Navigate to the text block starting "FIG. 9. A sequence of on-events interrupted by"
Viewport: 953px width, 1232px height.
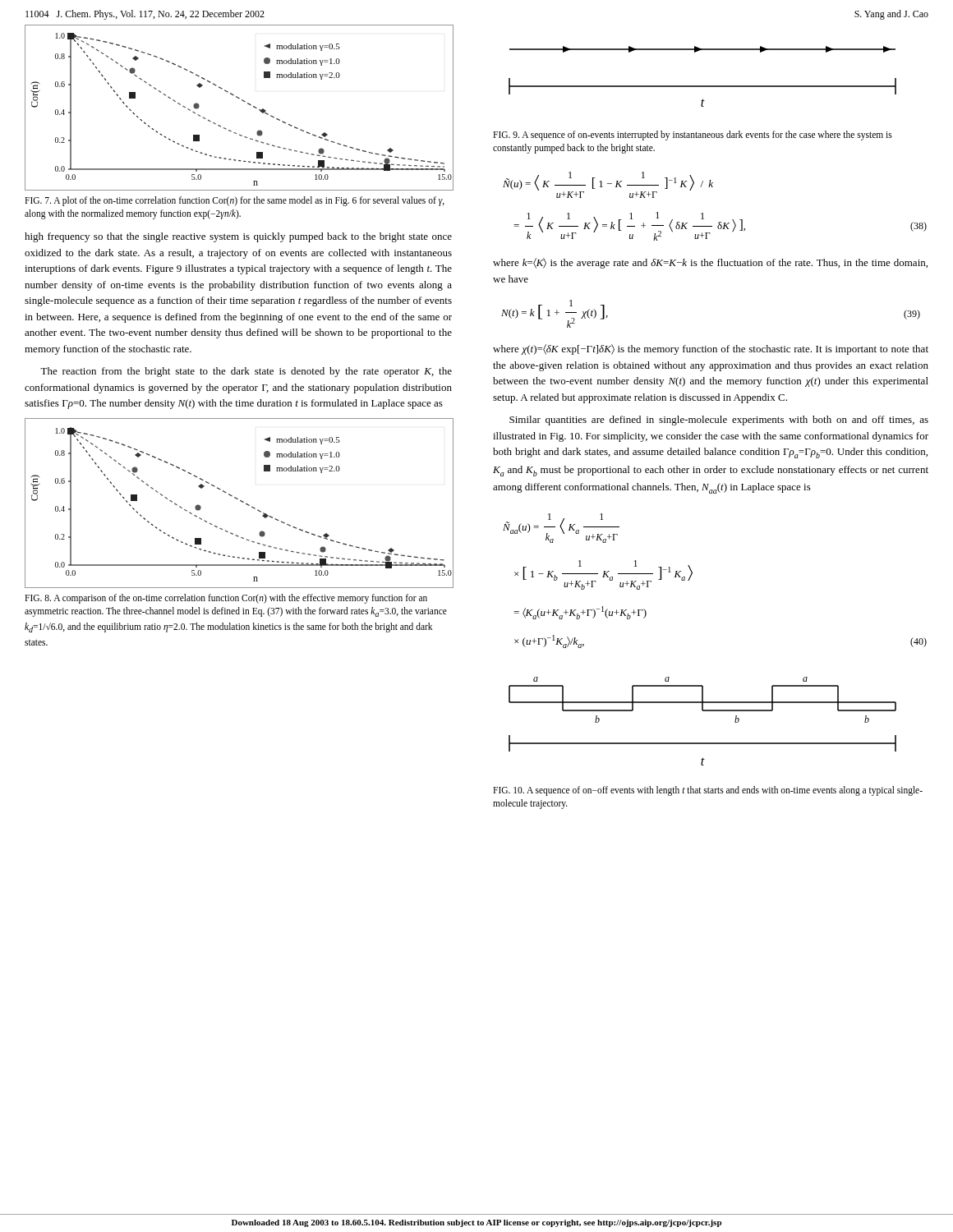coord(692,141)
